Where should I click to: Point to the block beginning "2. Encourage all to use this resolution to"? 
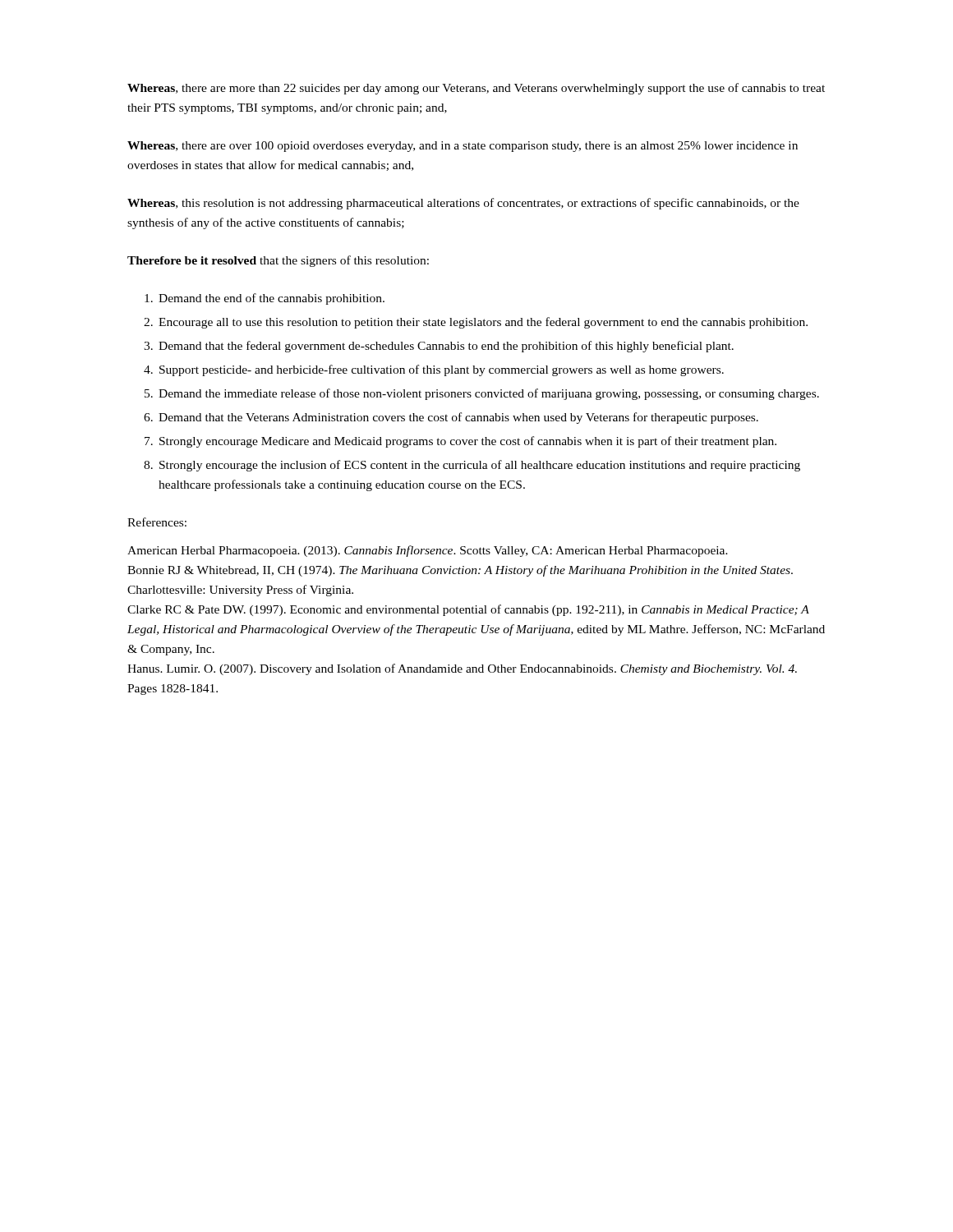(476, 322)
